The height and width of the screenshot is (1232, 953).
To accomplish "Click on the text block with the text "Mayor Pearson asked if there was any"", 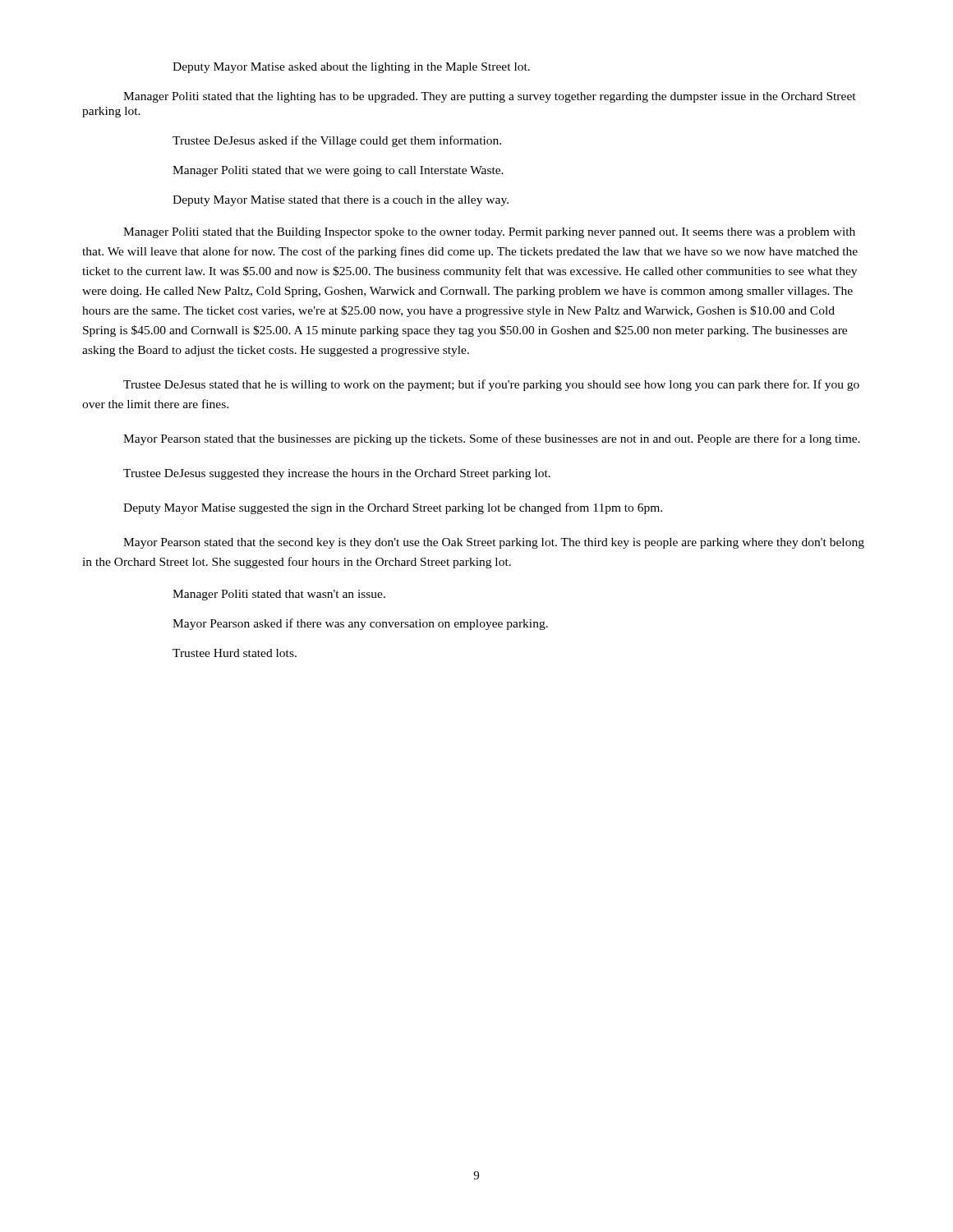I will [x=360, y=623].
